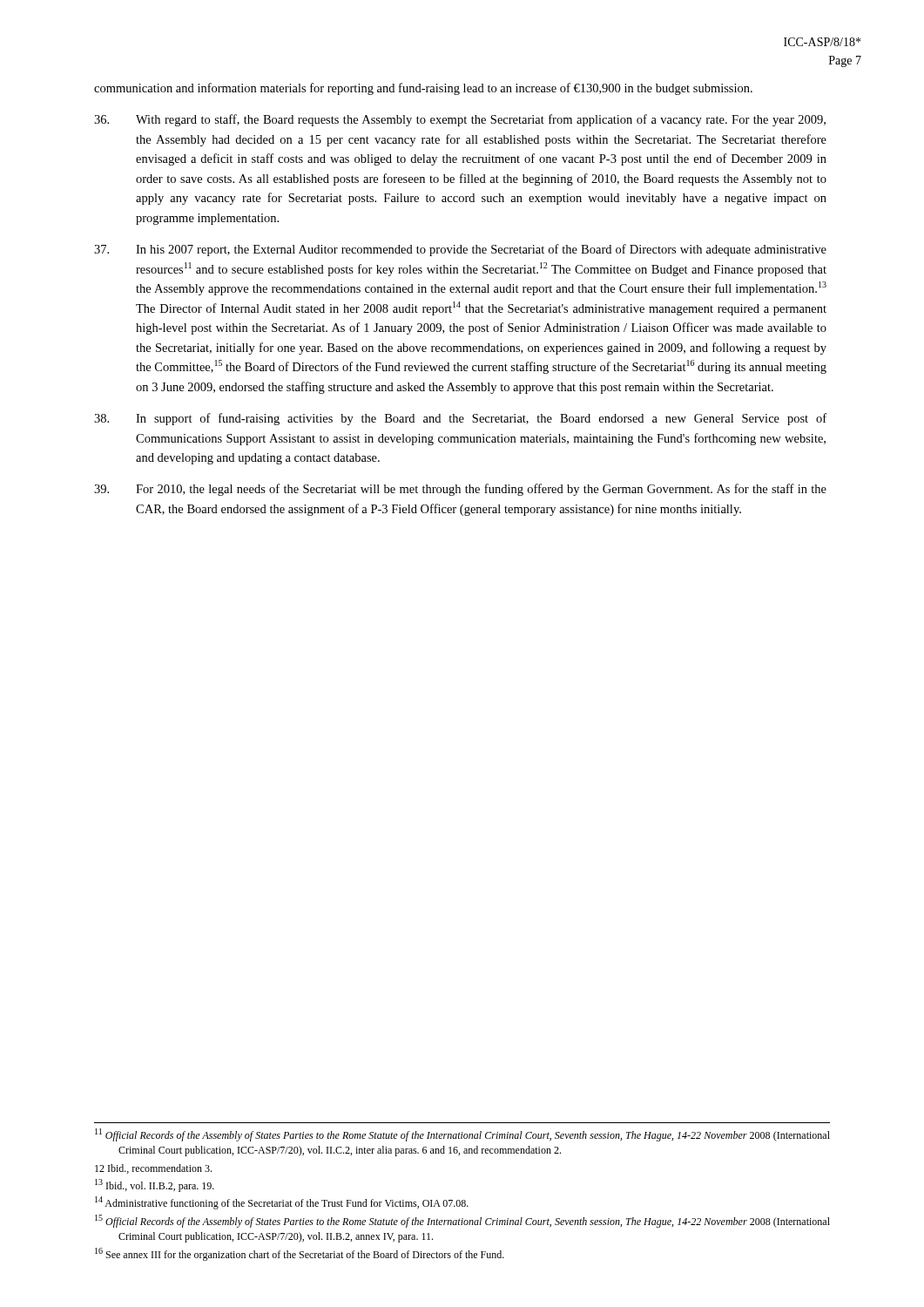Screen dimensions: 1307x924
Task: Locate the block starting "15 Official Records of"
Action: tap(462, 1229)
